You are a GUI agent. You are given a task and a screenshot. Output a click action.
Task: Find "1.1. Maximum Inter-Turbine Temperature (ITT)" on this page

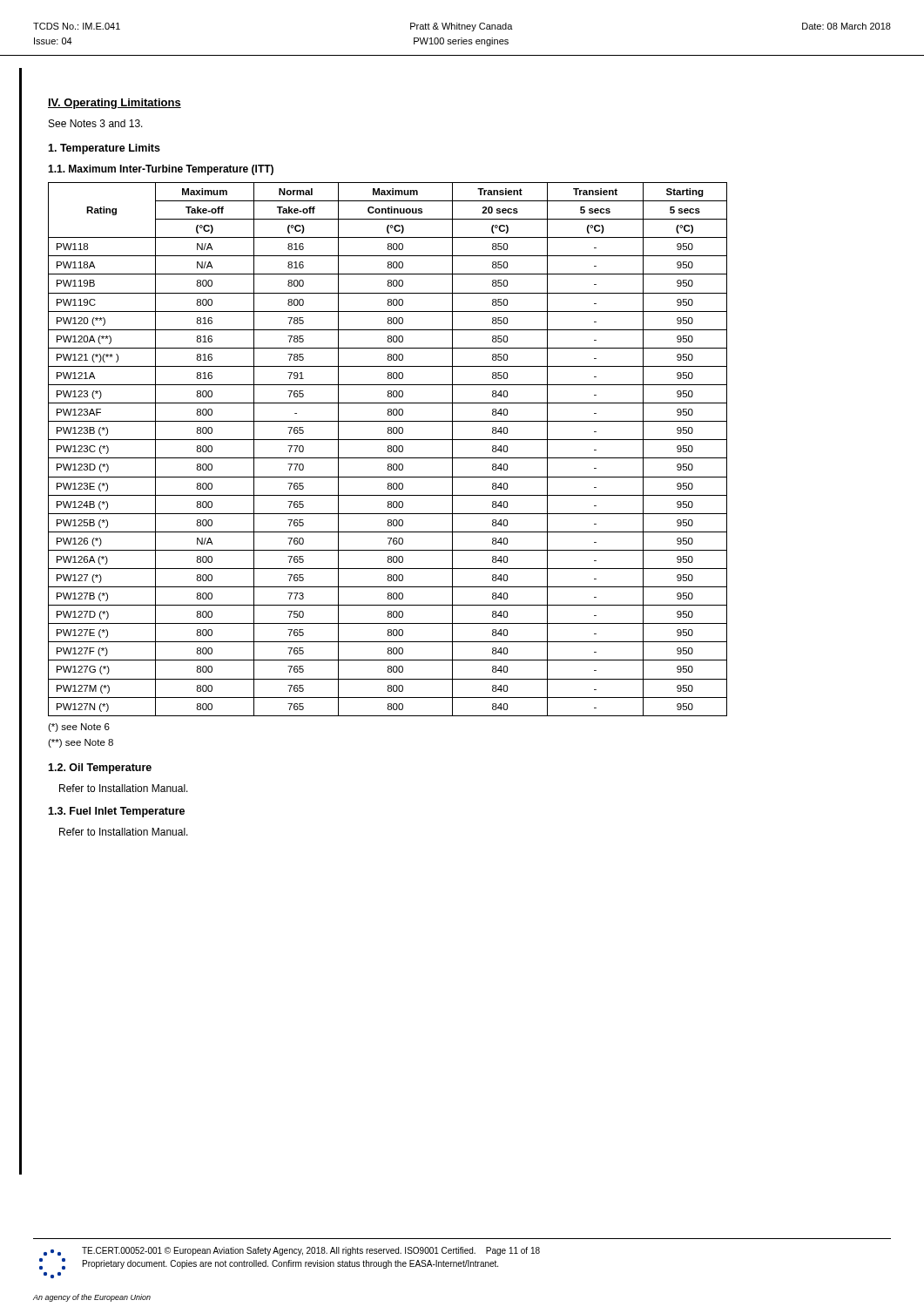161,169
